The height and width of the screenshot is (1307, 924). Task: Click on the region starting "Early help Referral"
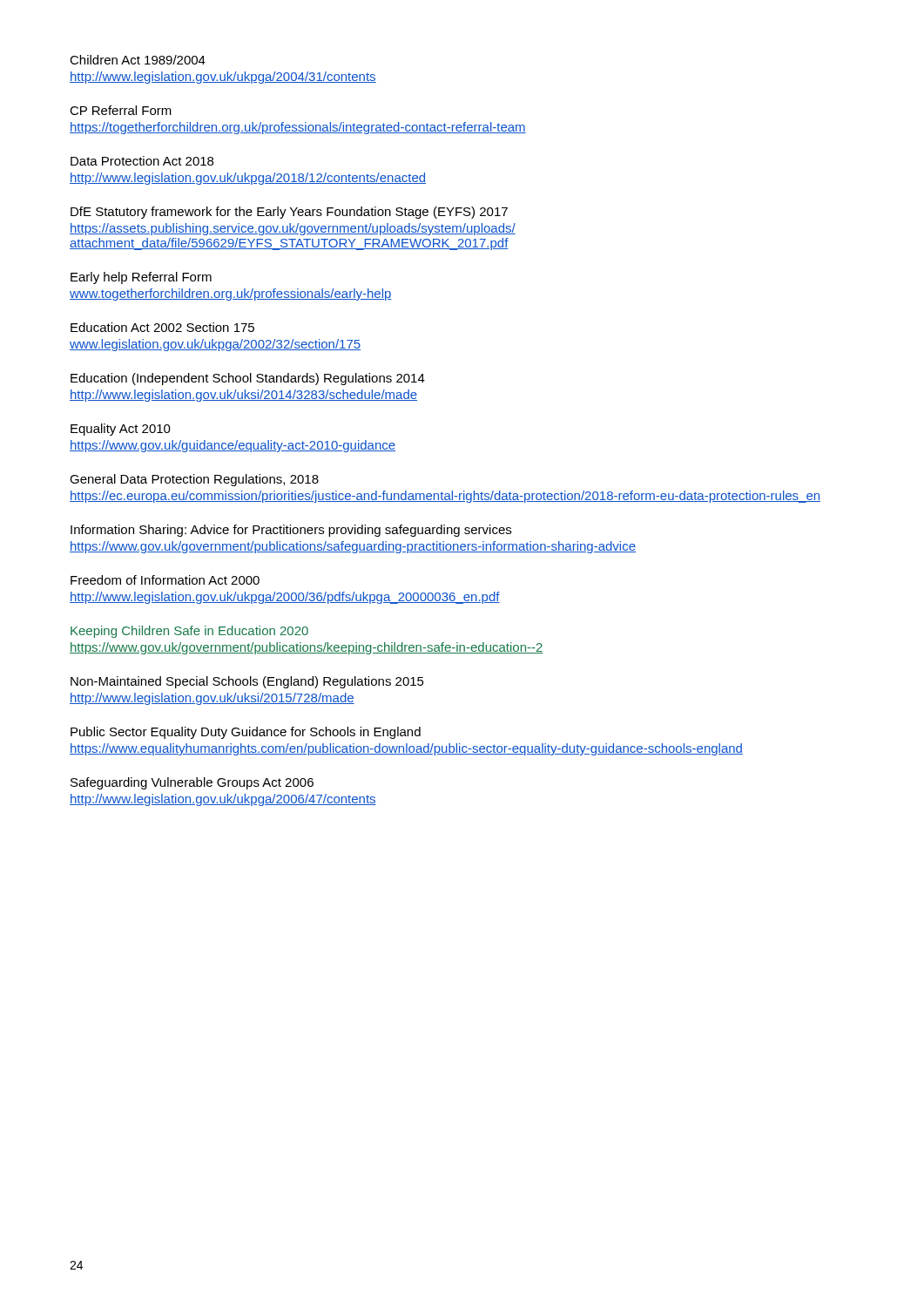point(141,278)
